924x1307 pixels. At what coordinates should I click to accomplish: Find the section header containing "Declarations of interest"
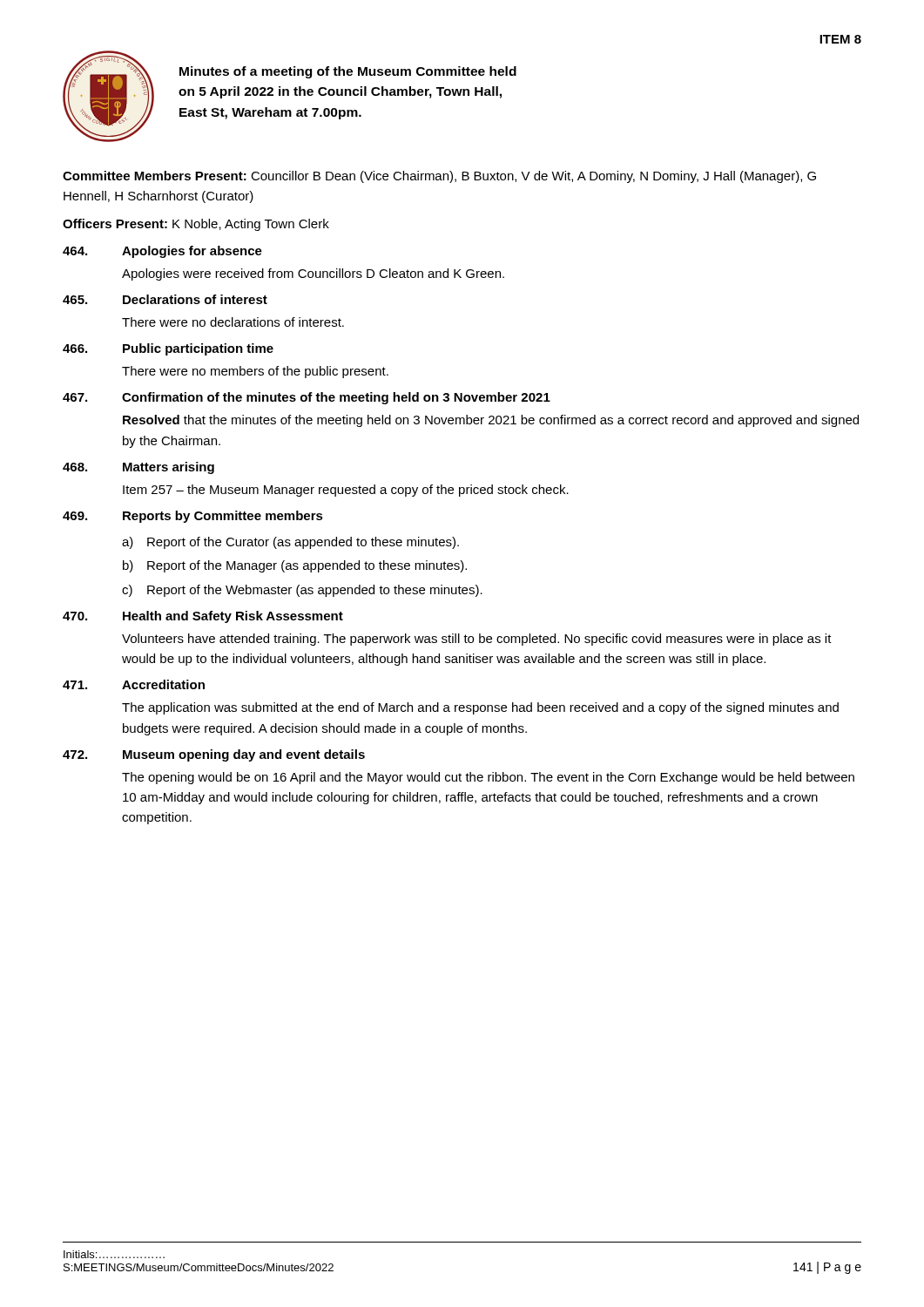(x=195, y=299)
